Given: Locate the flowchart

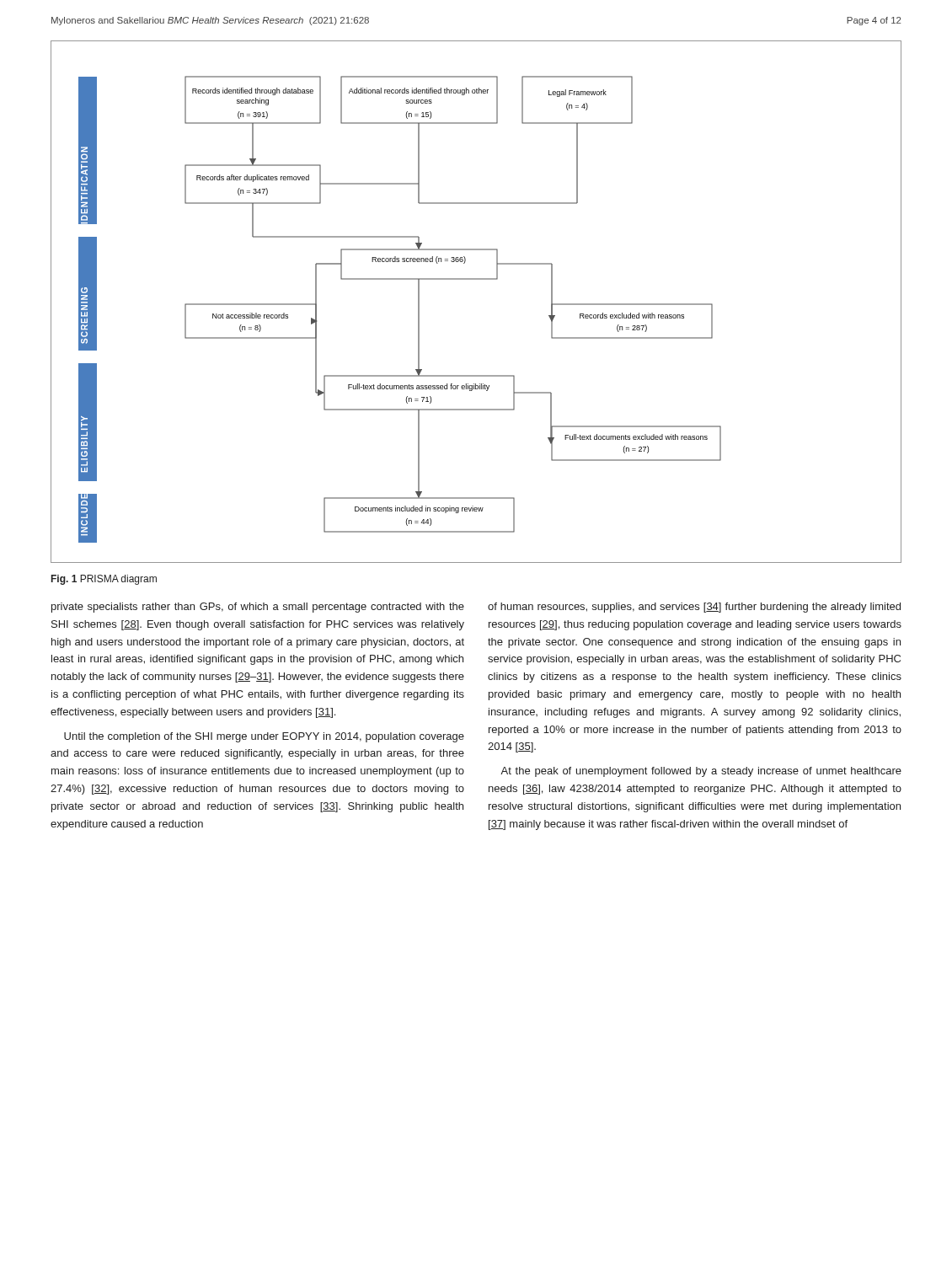Looking at the screenshot, I should coord(476,302).
